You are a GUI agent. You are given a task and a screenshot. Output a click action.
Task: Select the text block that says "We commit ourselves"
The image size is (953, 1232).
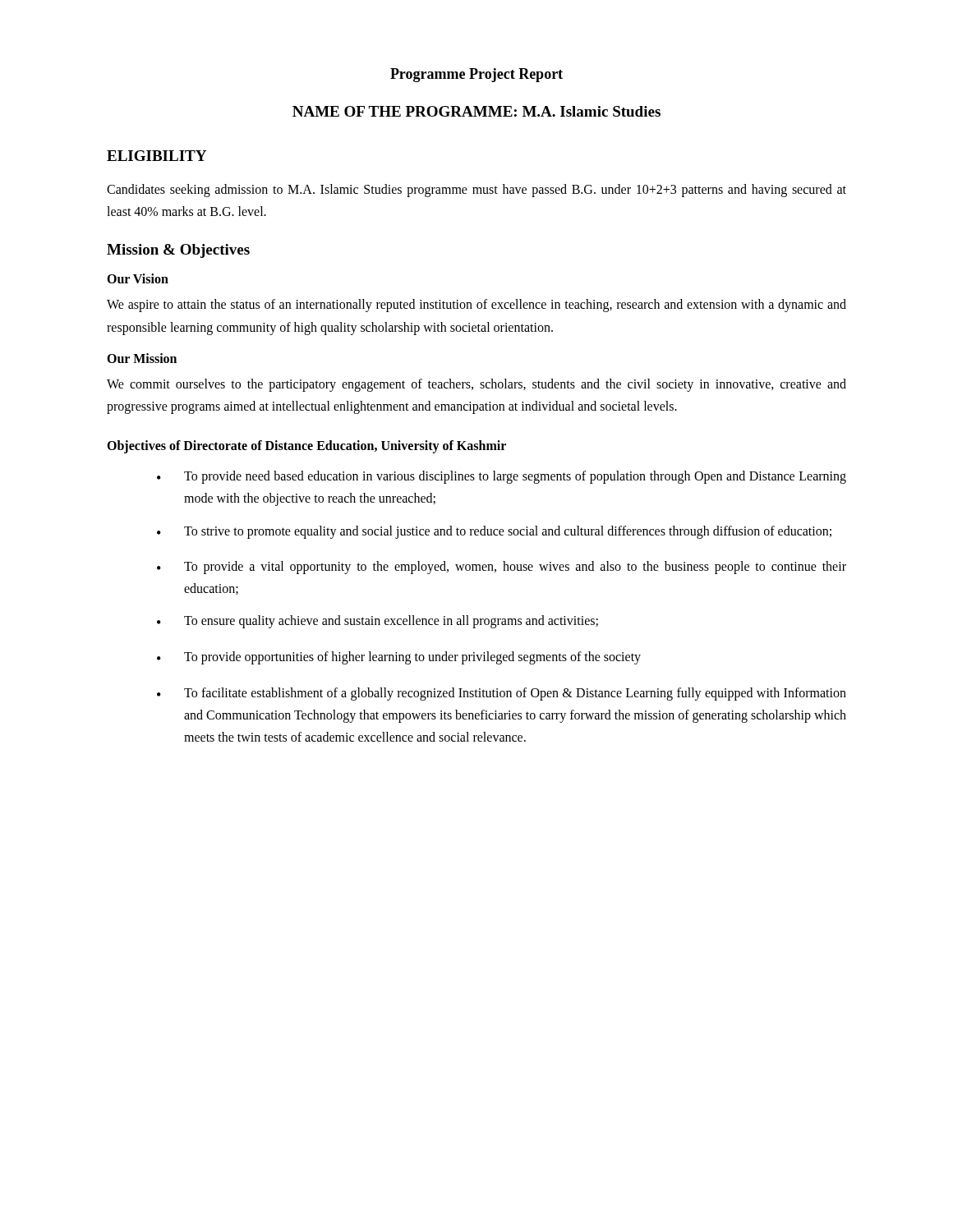click(476, 395)
